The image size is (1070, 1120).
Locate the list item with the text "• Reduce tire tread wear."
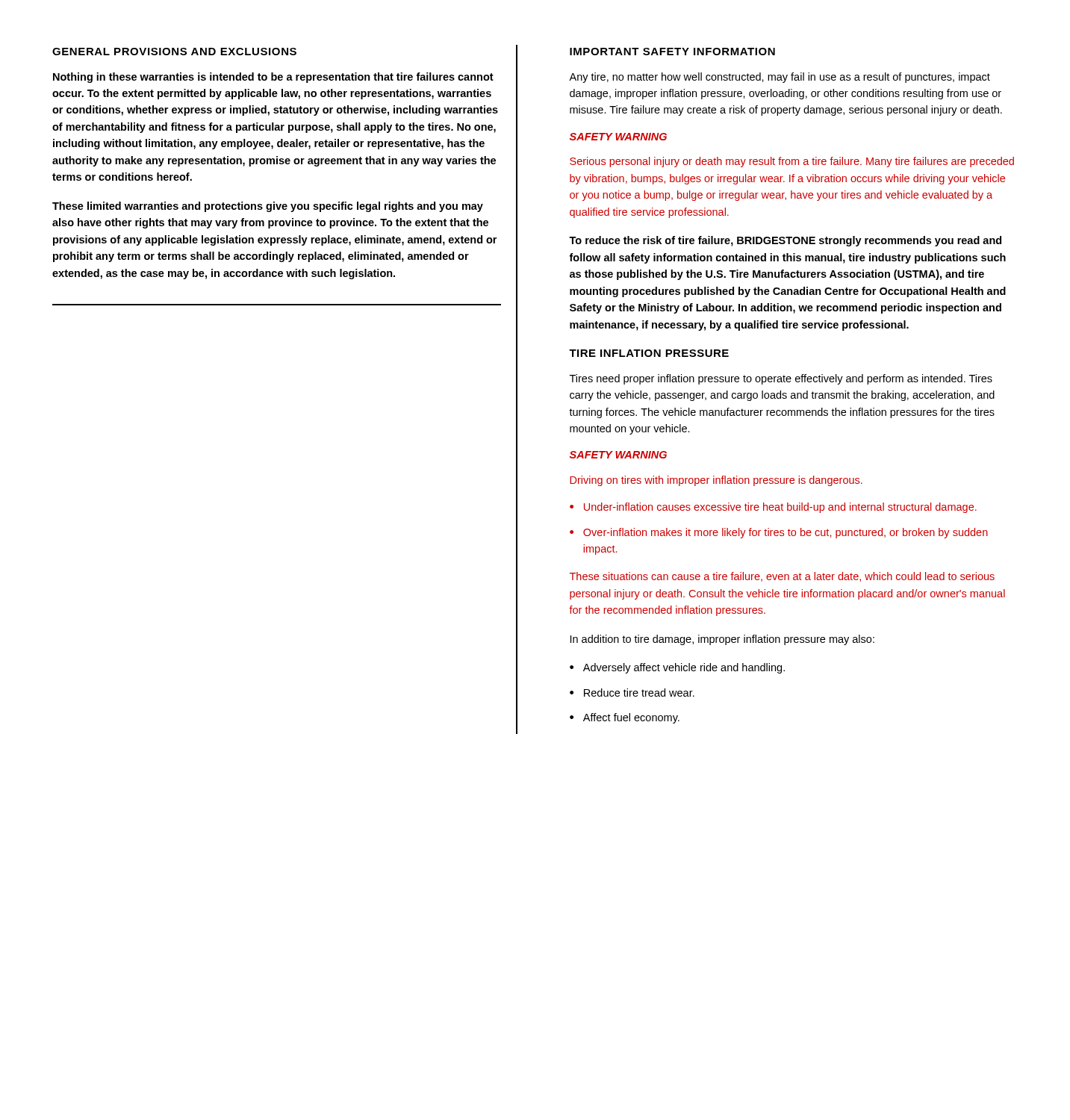(x=632, y=693)
